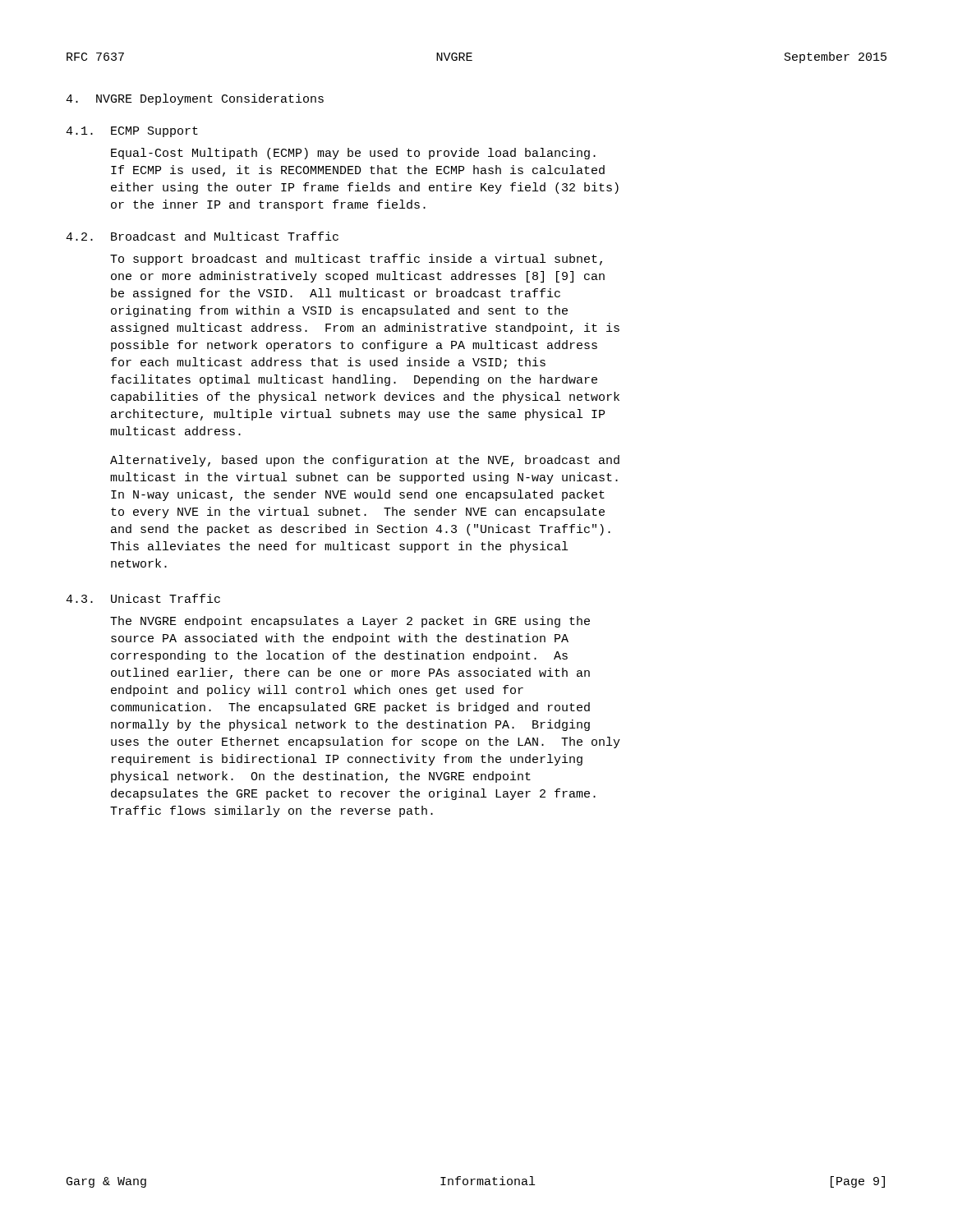Find the text starting "Equal-Cost Multipath (ECMP) may be used to provide"
This screenshot has width=953, height=1232.
click(365, 180)
